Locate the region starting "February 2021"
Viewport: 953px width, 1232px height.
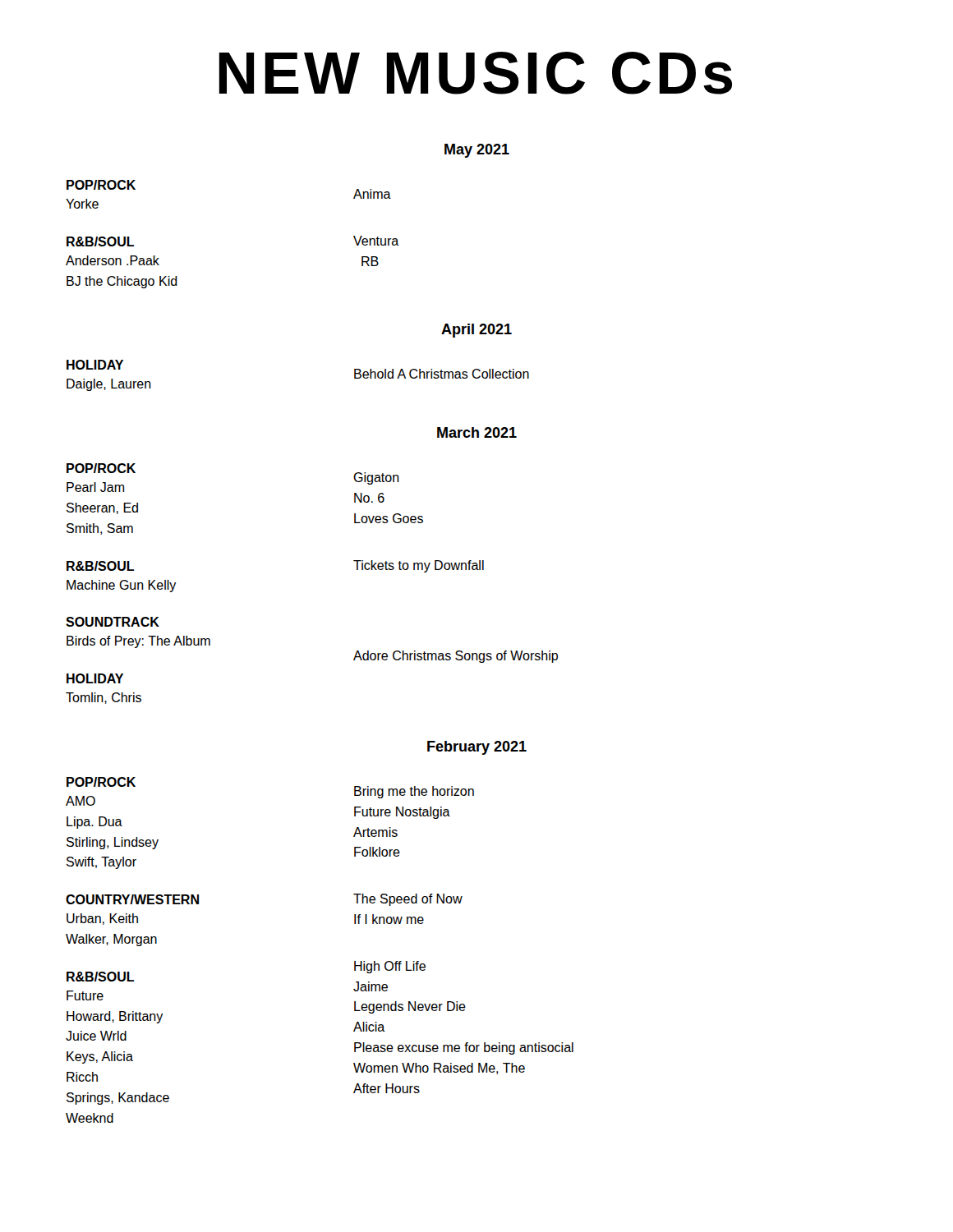pos(476,747)
